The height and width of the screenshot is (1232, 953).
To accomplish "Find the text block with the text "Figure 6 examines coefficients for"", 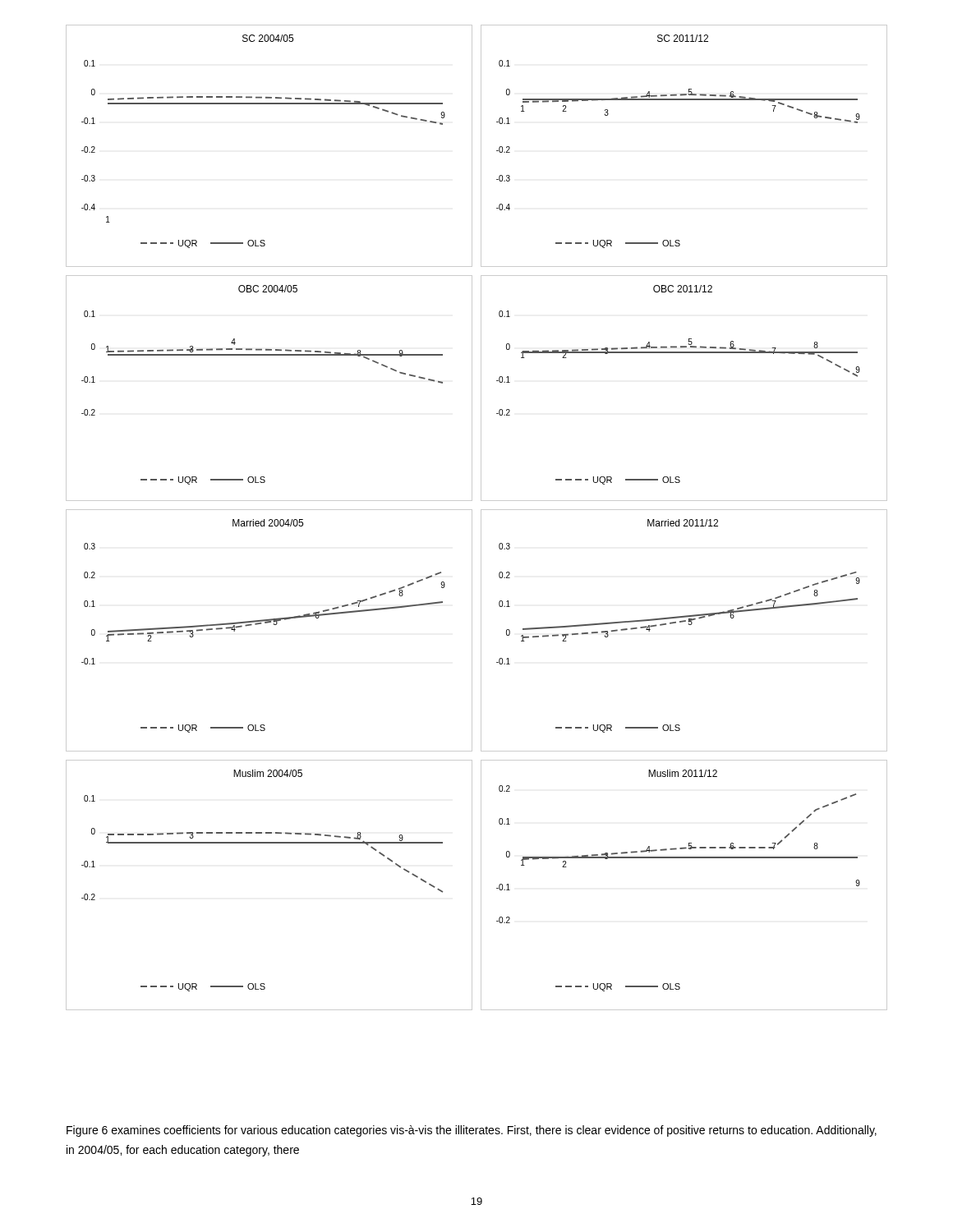I will [x=471, y=1140].
